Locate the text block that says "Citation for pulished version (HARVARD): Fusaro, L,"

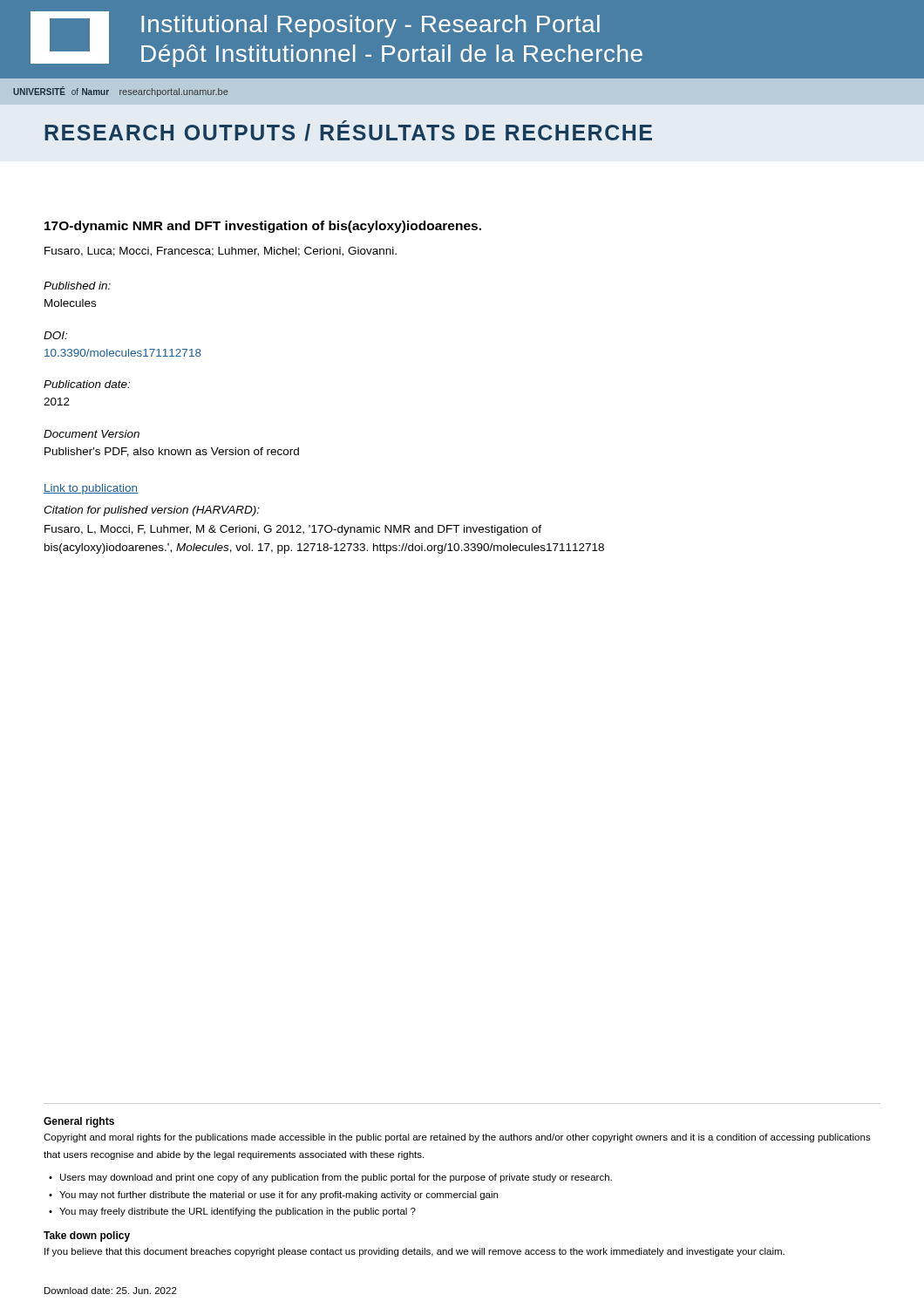(x=462, y=529)
